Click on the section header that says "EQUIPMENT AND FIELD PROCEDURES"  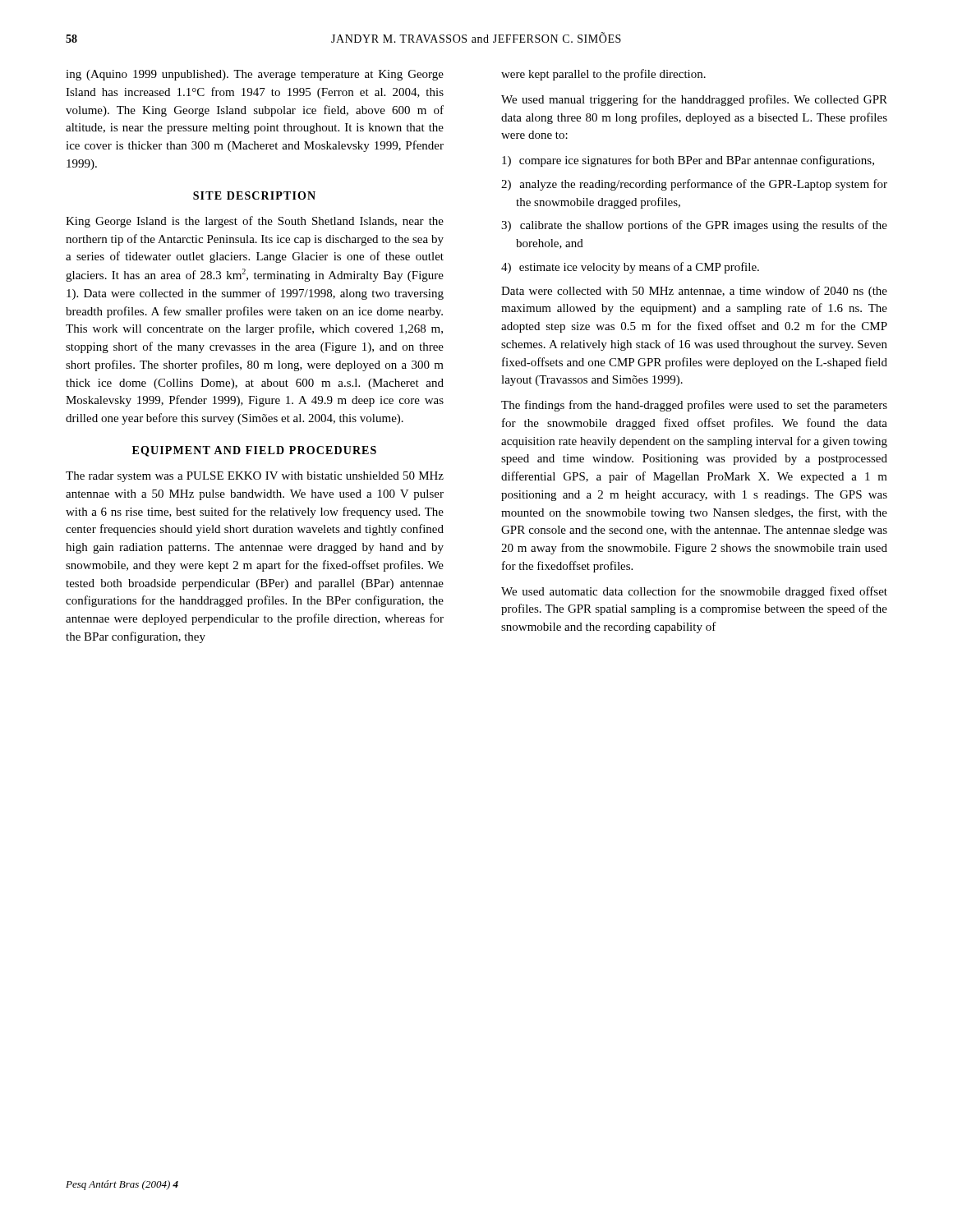[255, 450]
